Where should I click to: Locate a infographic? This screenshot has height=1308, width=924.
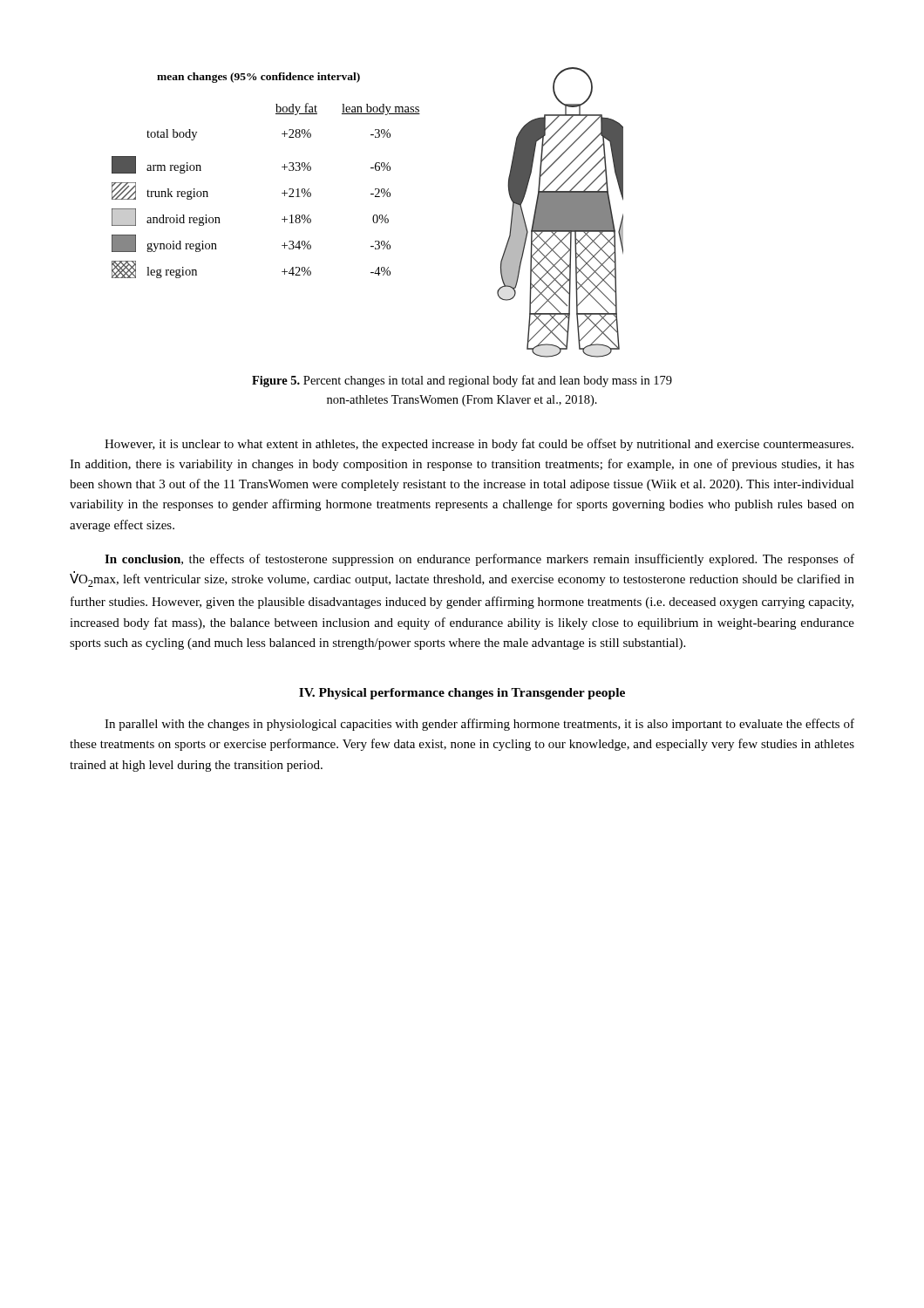(479, 211)
